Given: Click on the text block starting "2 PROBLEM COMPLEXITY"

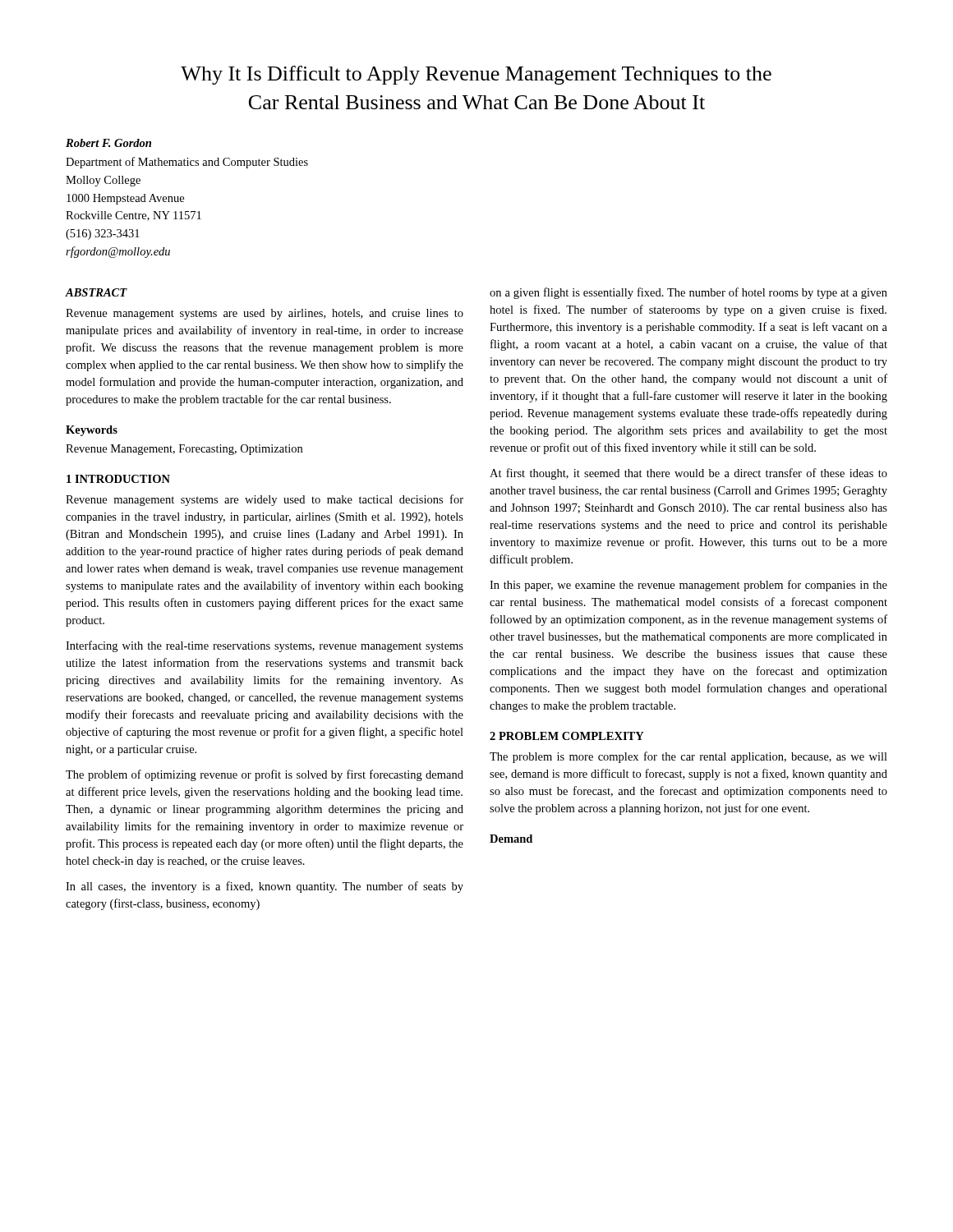Looking at the screenshot, I should [567, 736].
